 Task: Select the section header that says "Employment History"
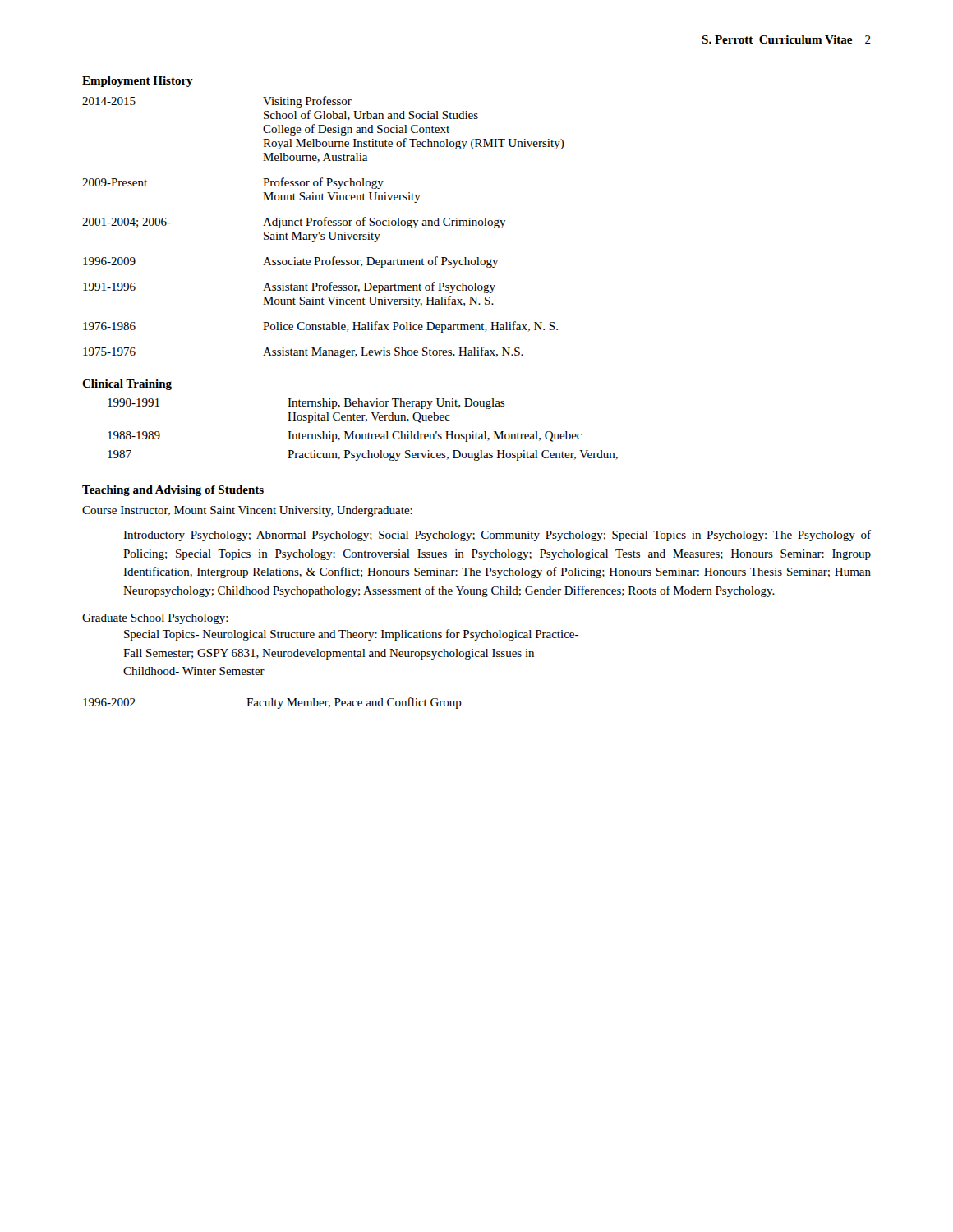click(137, 81)
